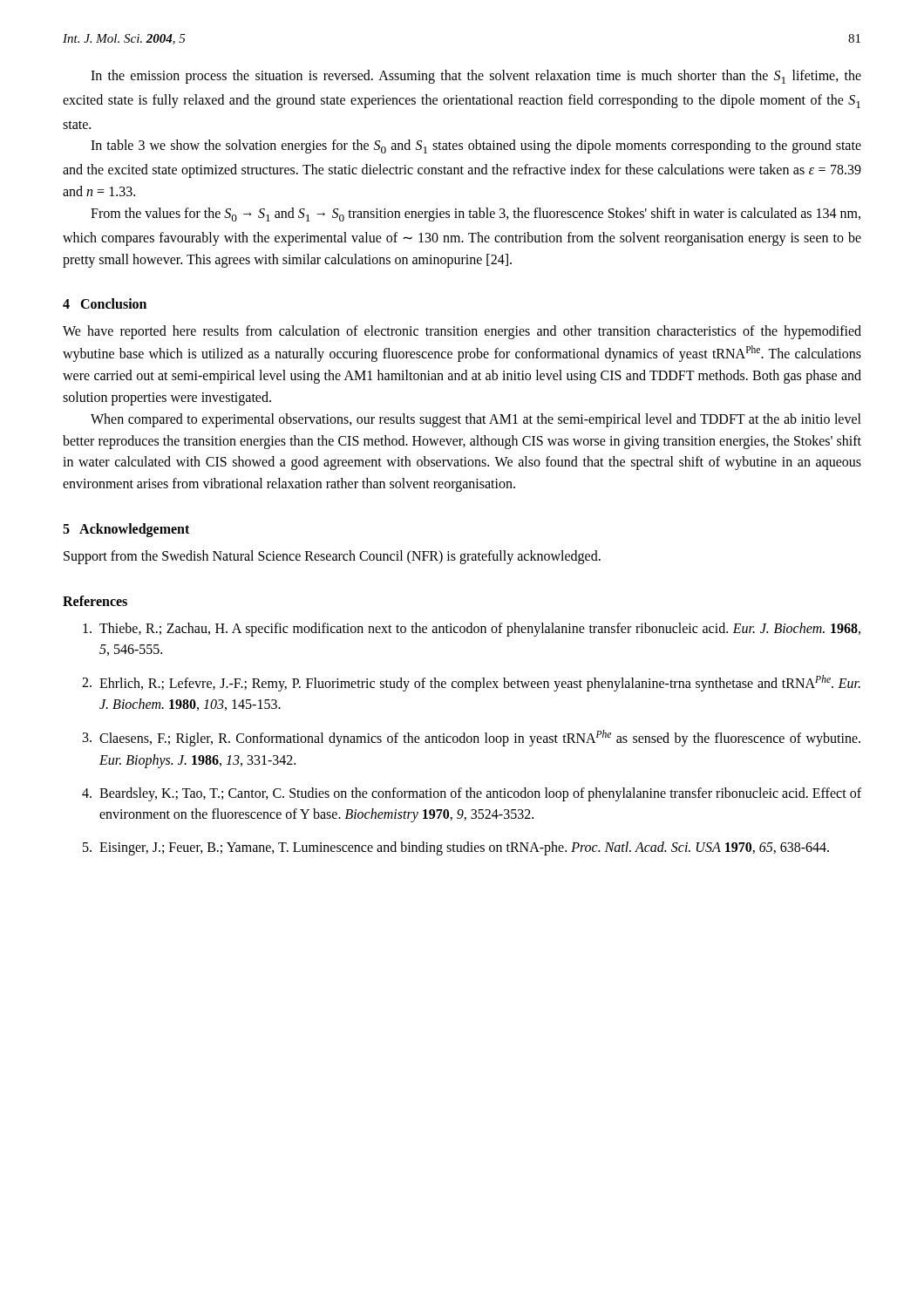Screen dimensions: 1308x924
Task: Select the list item with the text "2. Ehrlich, R.;"
Action: [462, 694]
